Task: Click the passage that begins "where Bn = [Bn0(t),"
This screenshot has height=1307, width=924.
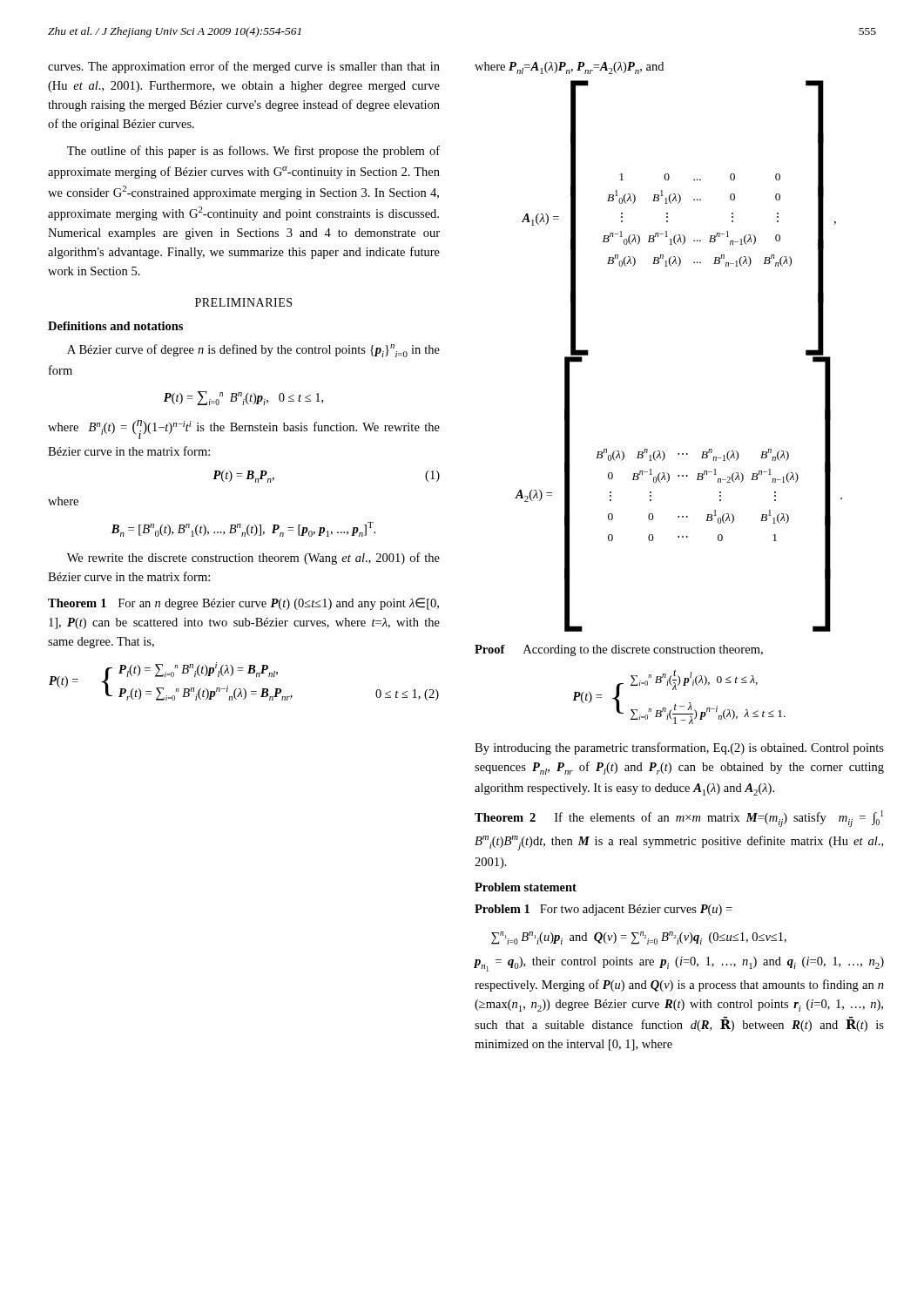Action: pos(244,516)
